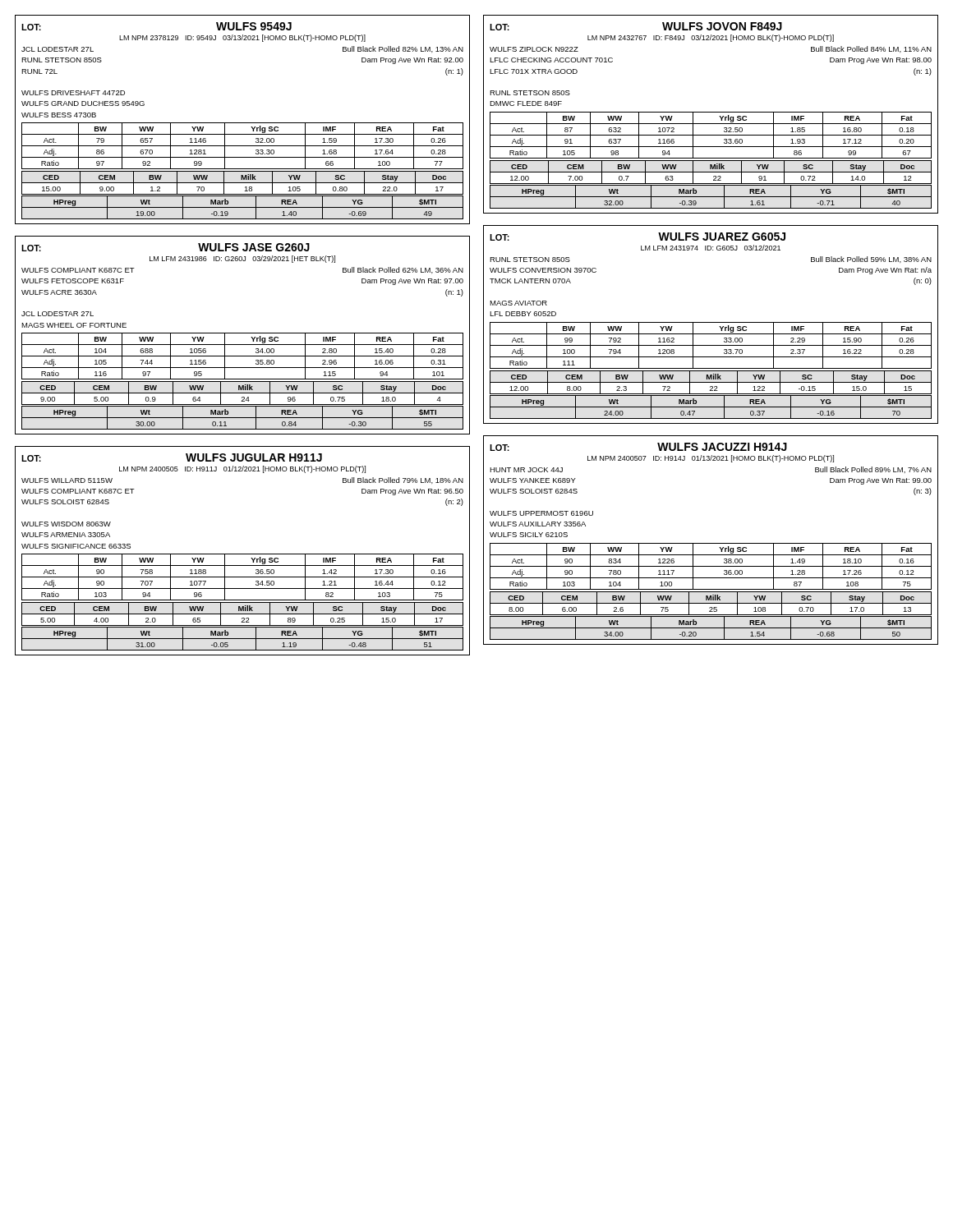Viewport: 953px width, 1232px height.
Task: Select the table that reads "BWWWYWYrlg SCIMFREAFat Act.90758118836.501.4217.300.16 Adj.90707107734.501.2116.440.12"
Action: (x=242, y=577)
